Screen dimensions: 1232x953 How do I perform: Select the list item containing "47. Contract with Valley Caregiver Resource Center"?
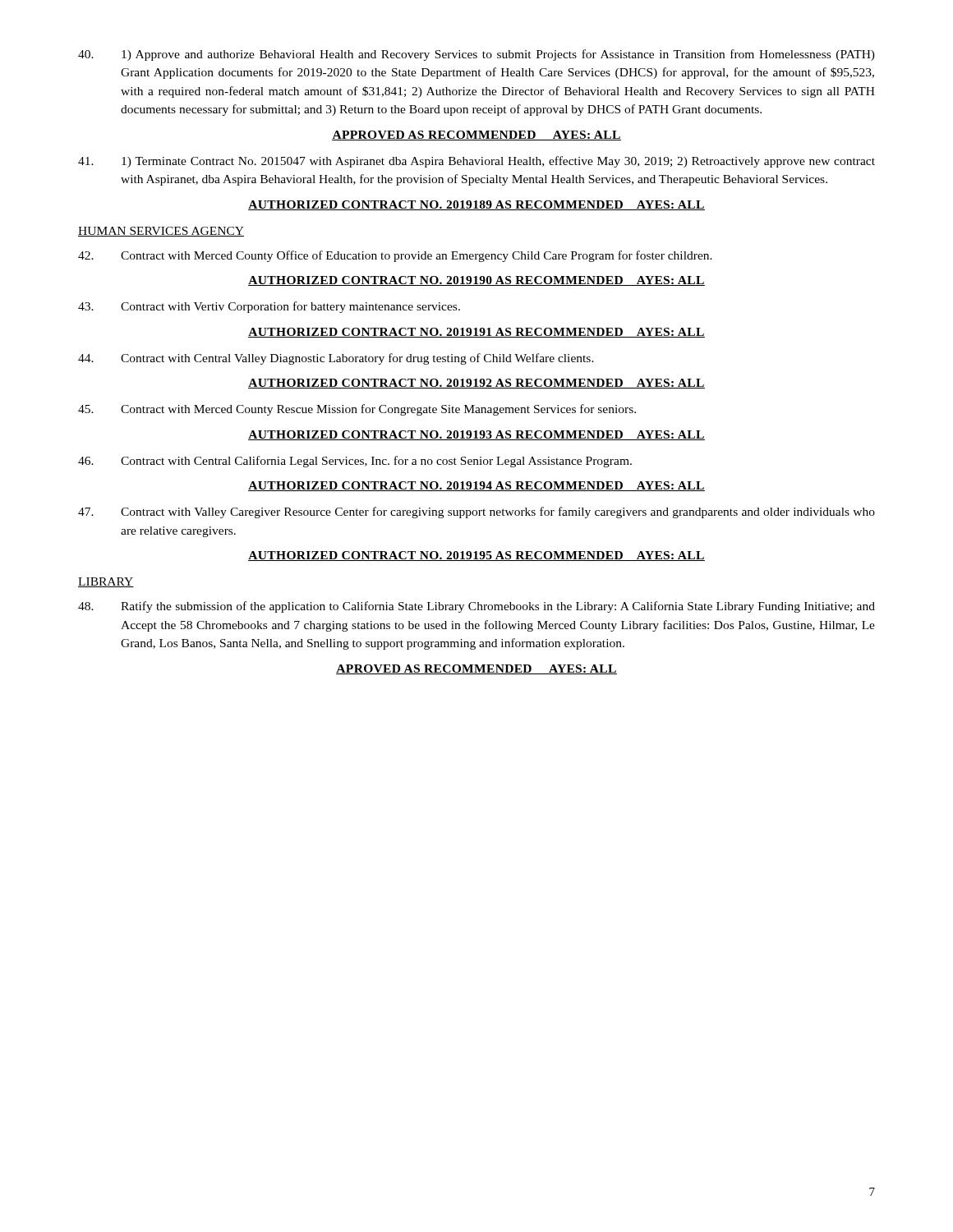tap(476, 521)
